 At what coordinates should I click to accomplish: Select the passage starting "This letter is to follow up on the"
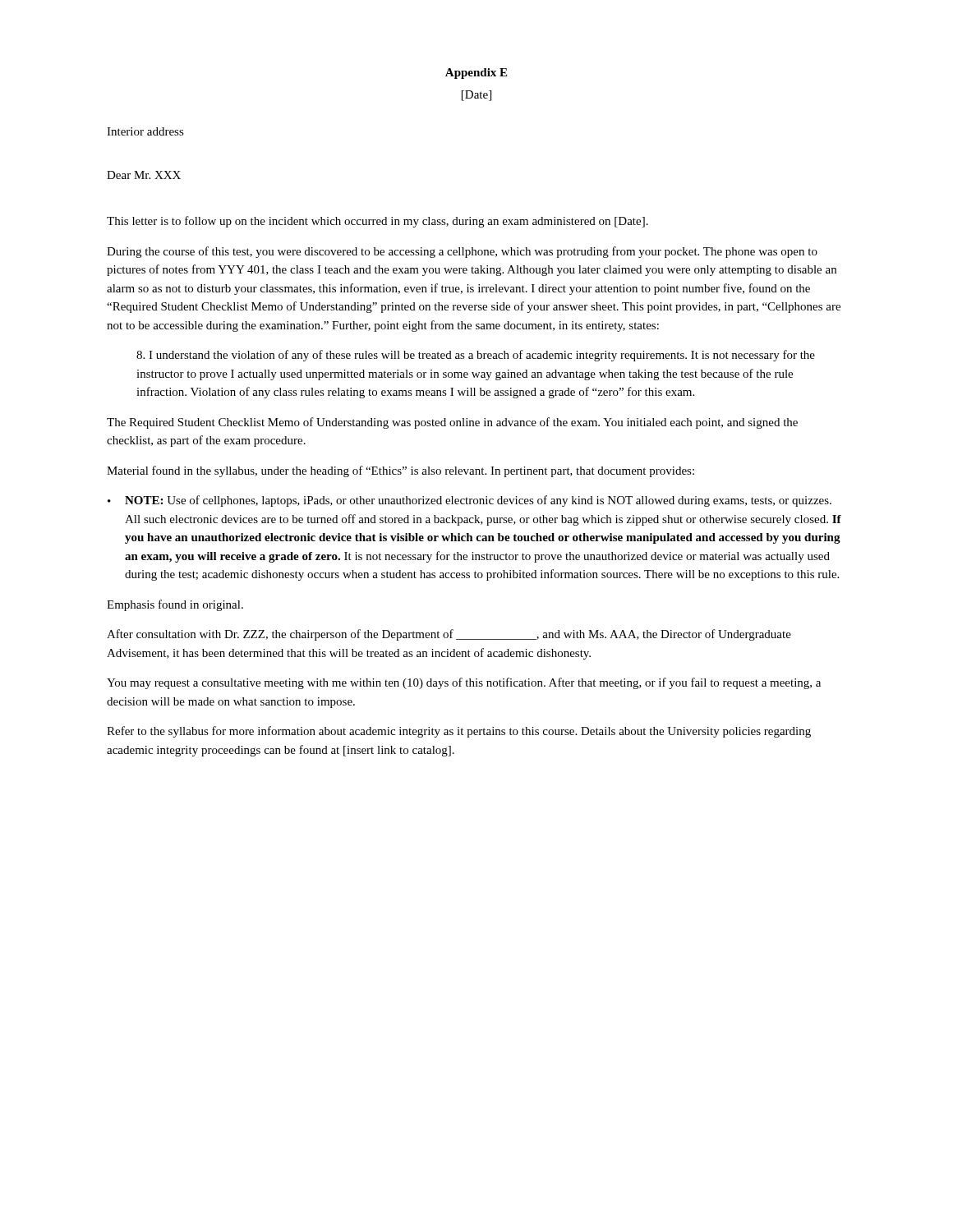point(378,221)
